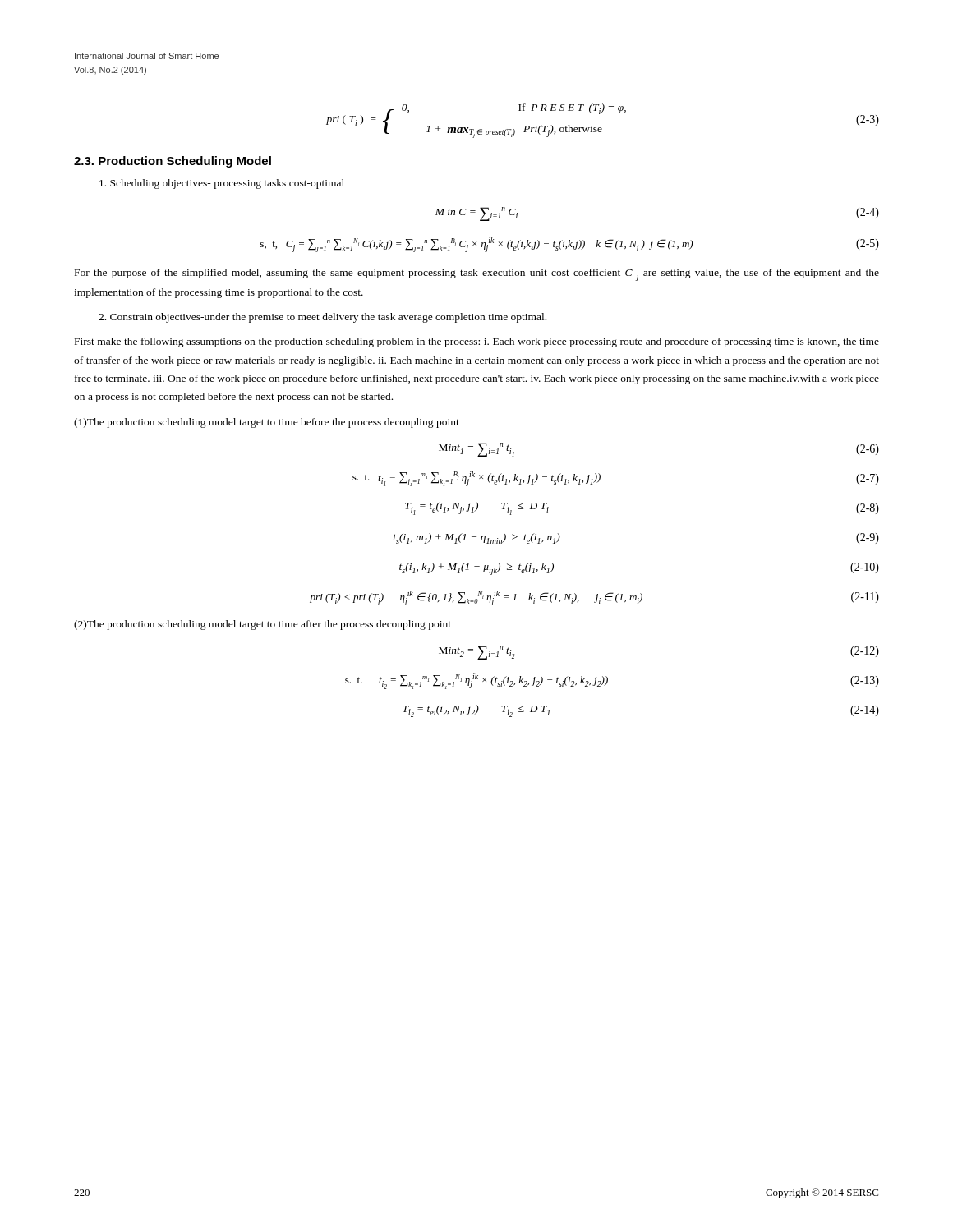Find the formula on this page that starts "Ti1 = te(i1,"

coord(476,508)
